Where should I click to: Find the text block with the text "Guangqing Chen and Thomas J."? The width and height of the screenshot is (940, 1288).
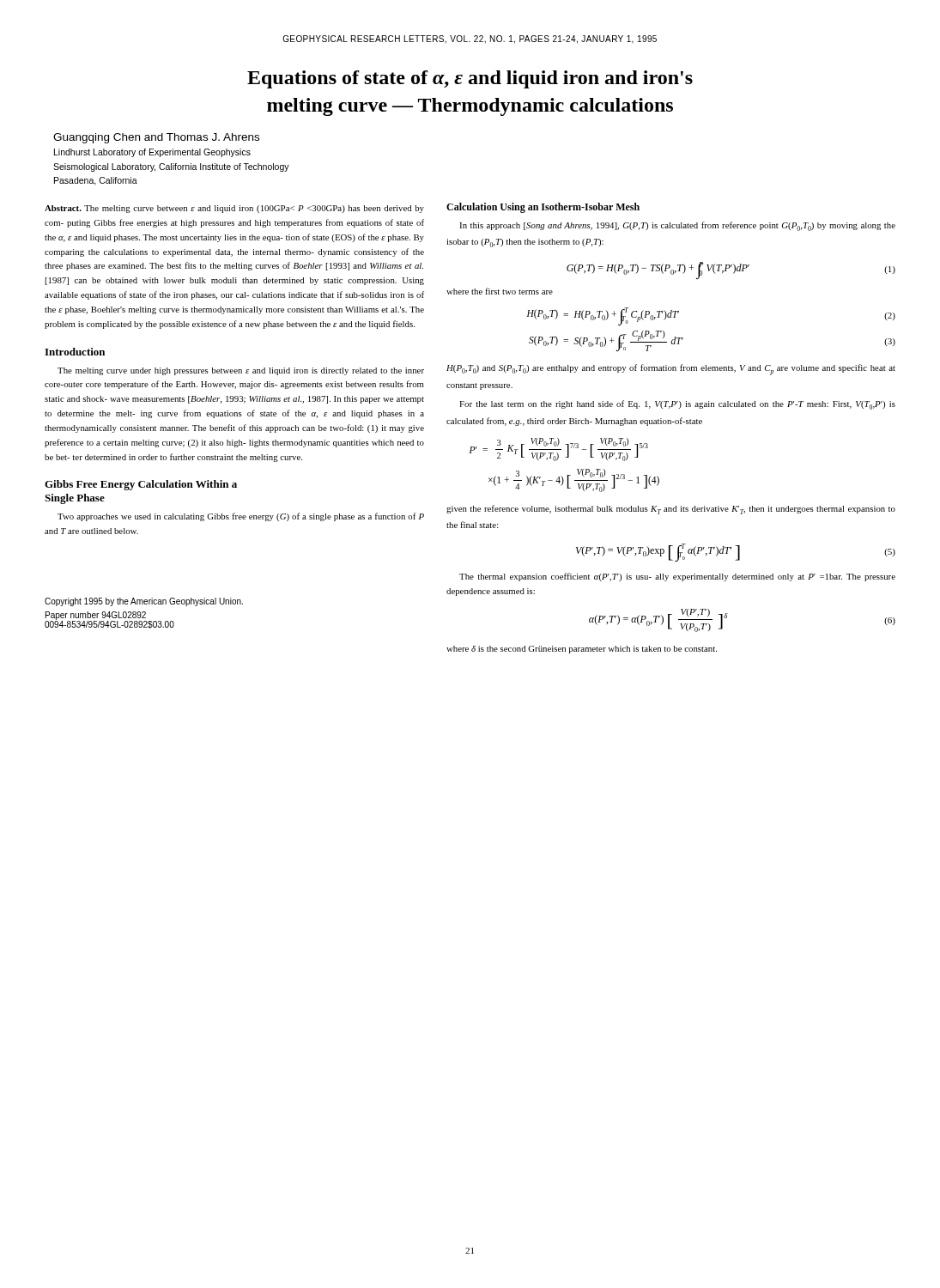pos(157,137)
